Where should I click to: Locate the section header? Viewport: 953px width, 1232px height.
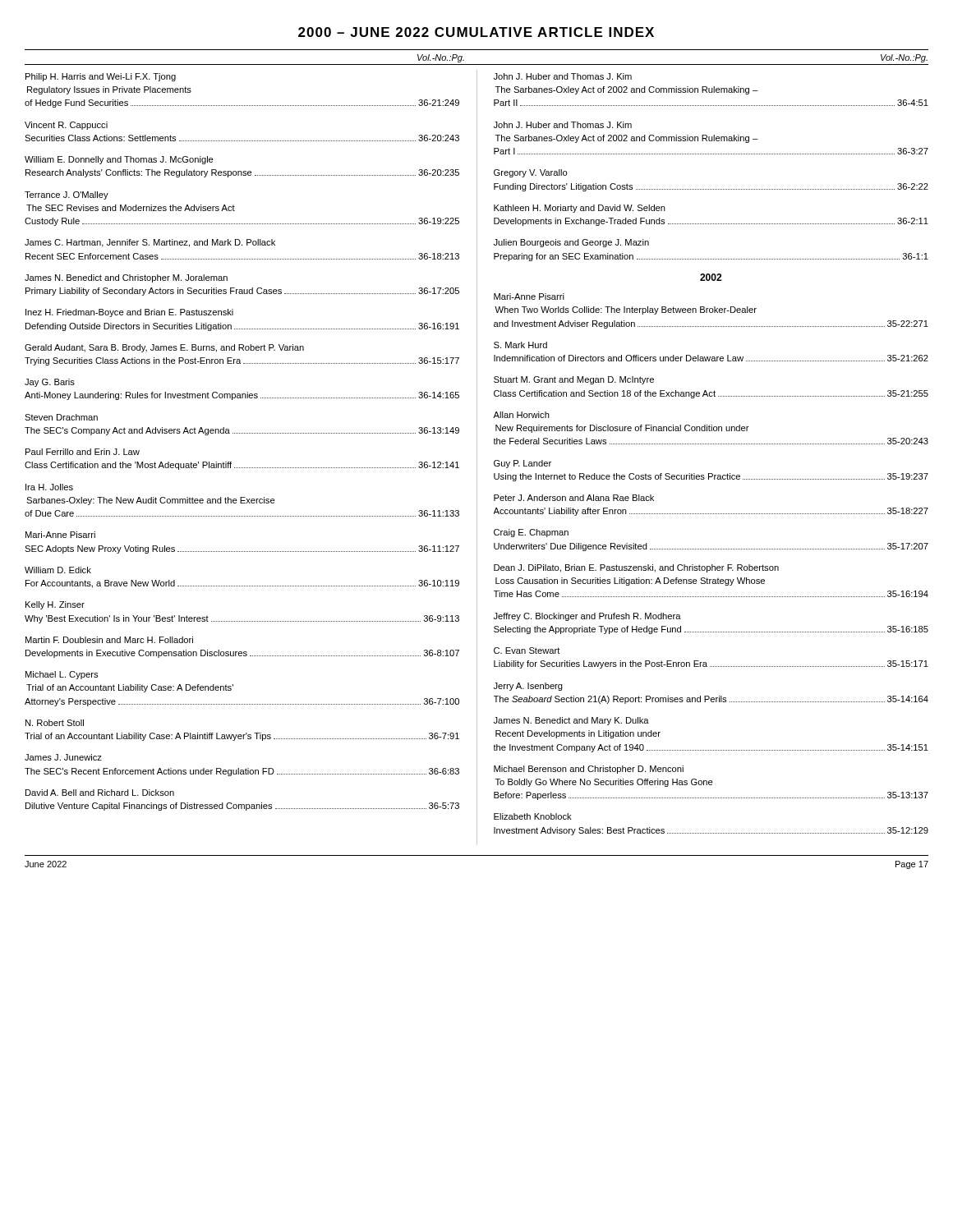point(711,277)
